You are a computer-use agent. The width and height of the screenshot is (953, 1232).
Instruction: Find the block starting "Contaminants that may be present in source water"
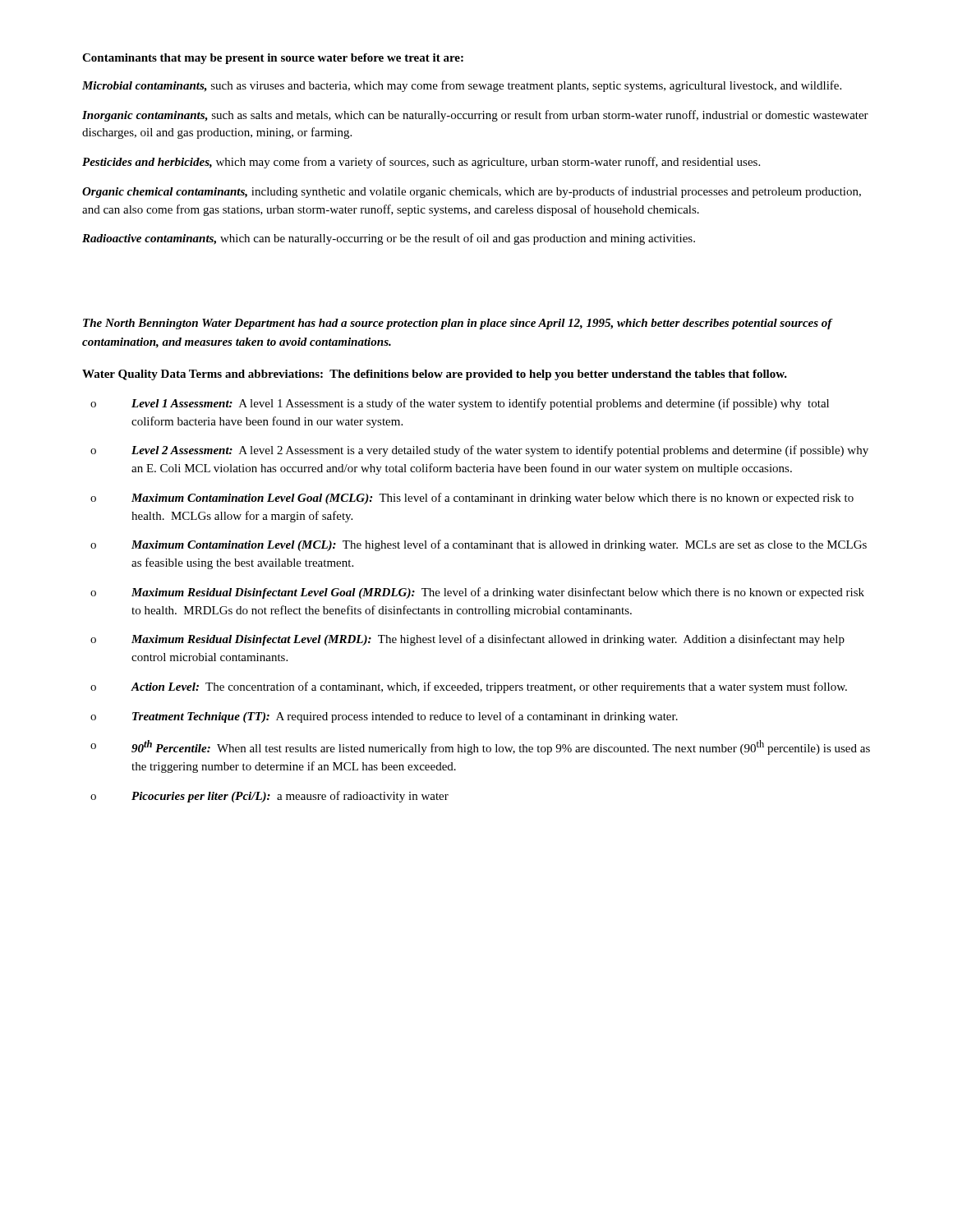273,57
